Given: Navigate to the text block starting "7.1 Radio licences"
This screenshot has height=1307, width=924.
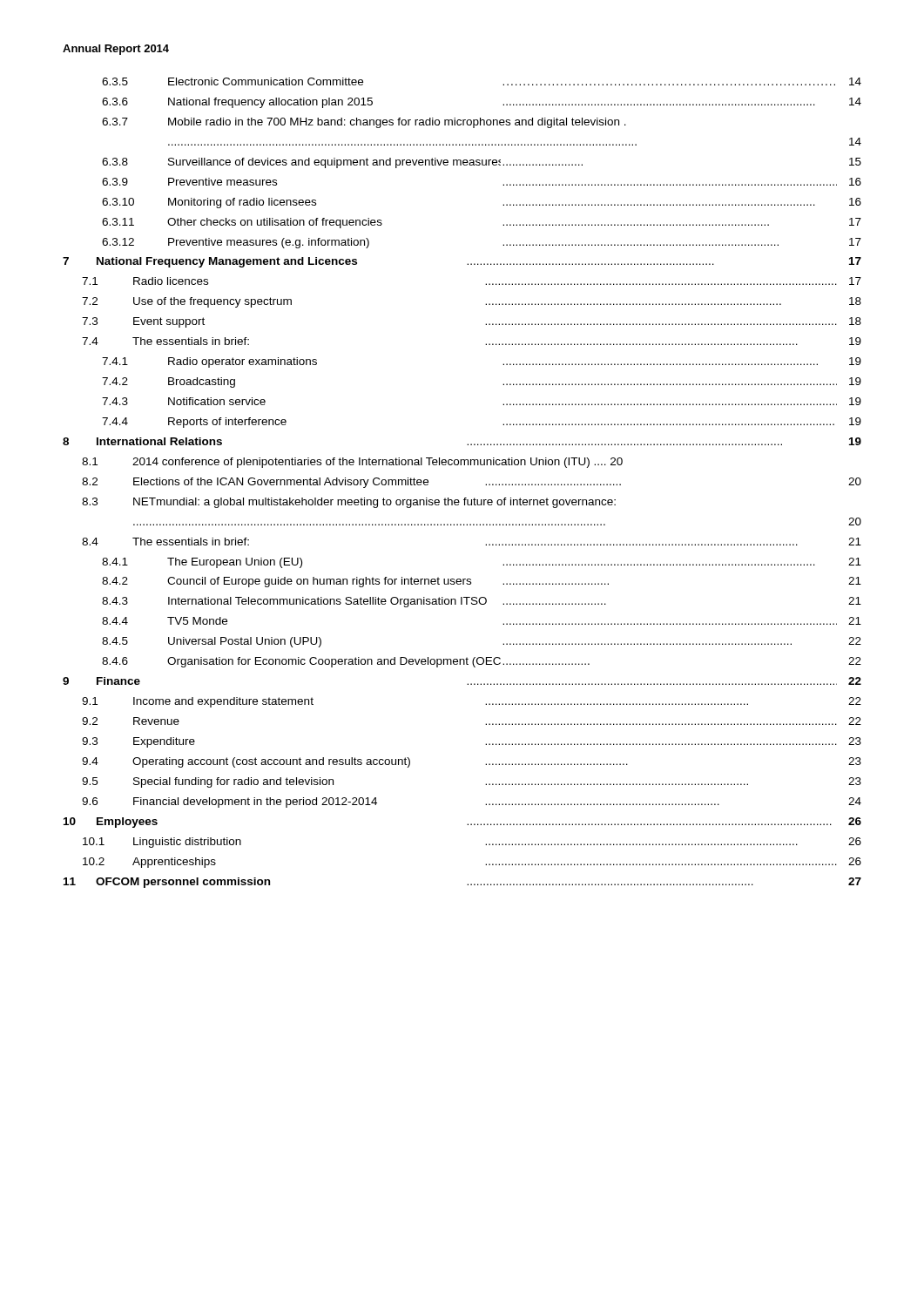Looking at the screenshot, I should coord(85,281).
